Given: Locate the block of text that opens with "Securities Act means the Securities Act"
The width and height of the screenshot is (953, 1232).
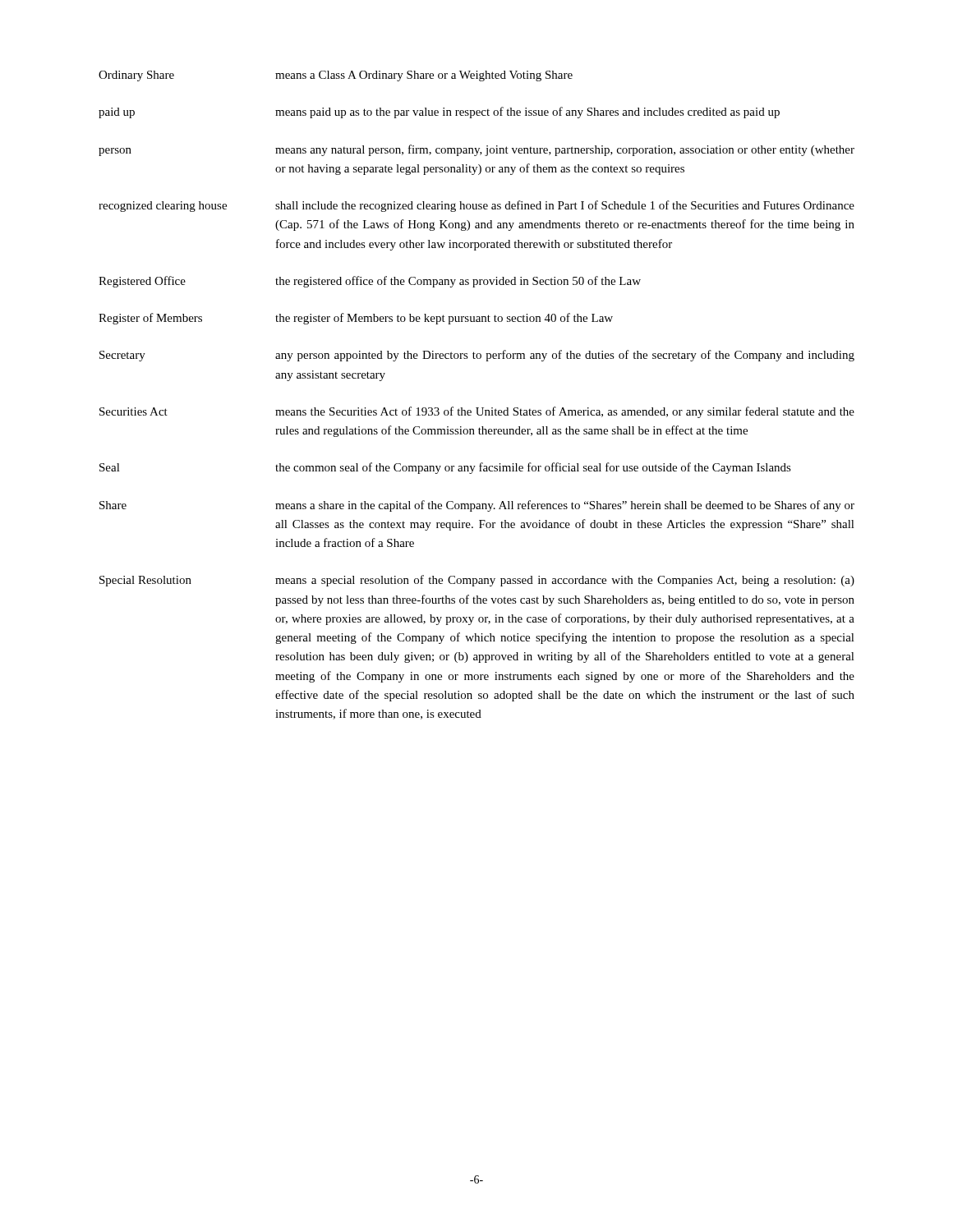Looking at the screenshot, I should tap(476, 421).
